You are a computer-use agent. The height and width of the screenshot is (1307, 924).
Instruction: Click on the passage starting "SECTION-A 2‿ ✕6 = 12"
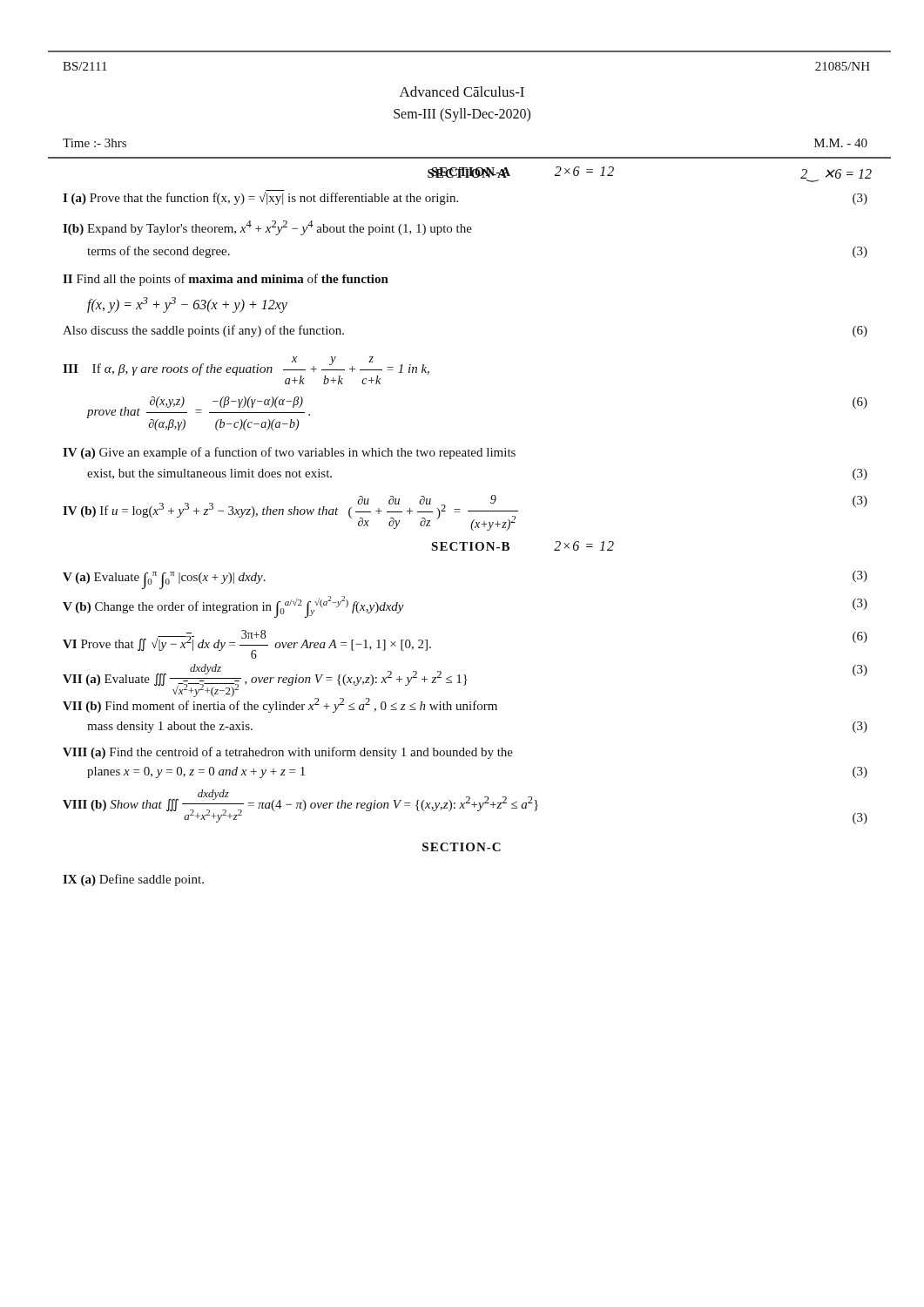pyautogui.click(x=503, y=174)
